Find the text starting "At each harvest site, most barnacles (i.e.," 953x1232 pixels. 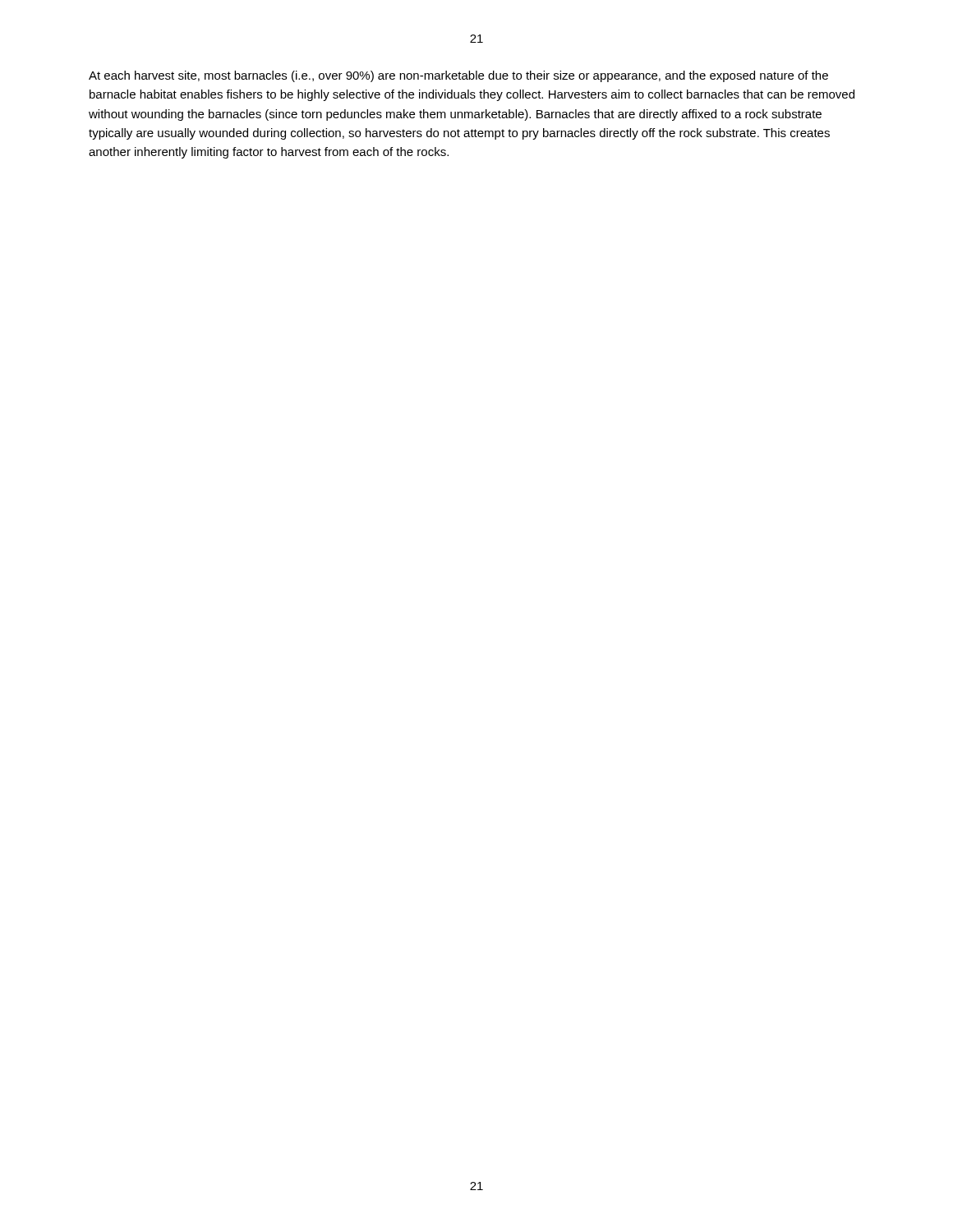(x=472, y=113)
